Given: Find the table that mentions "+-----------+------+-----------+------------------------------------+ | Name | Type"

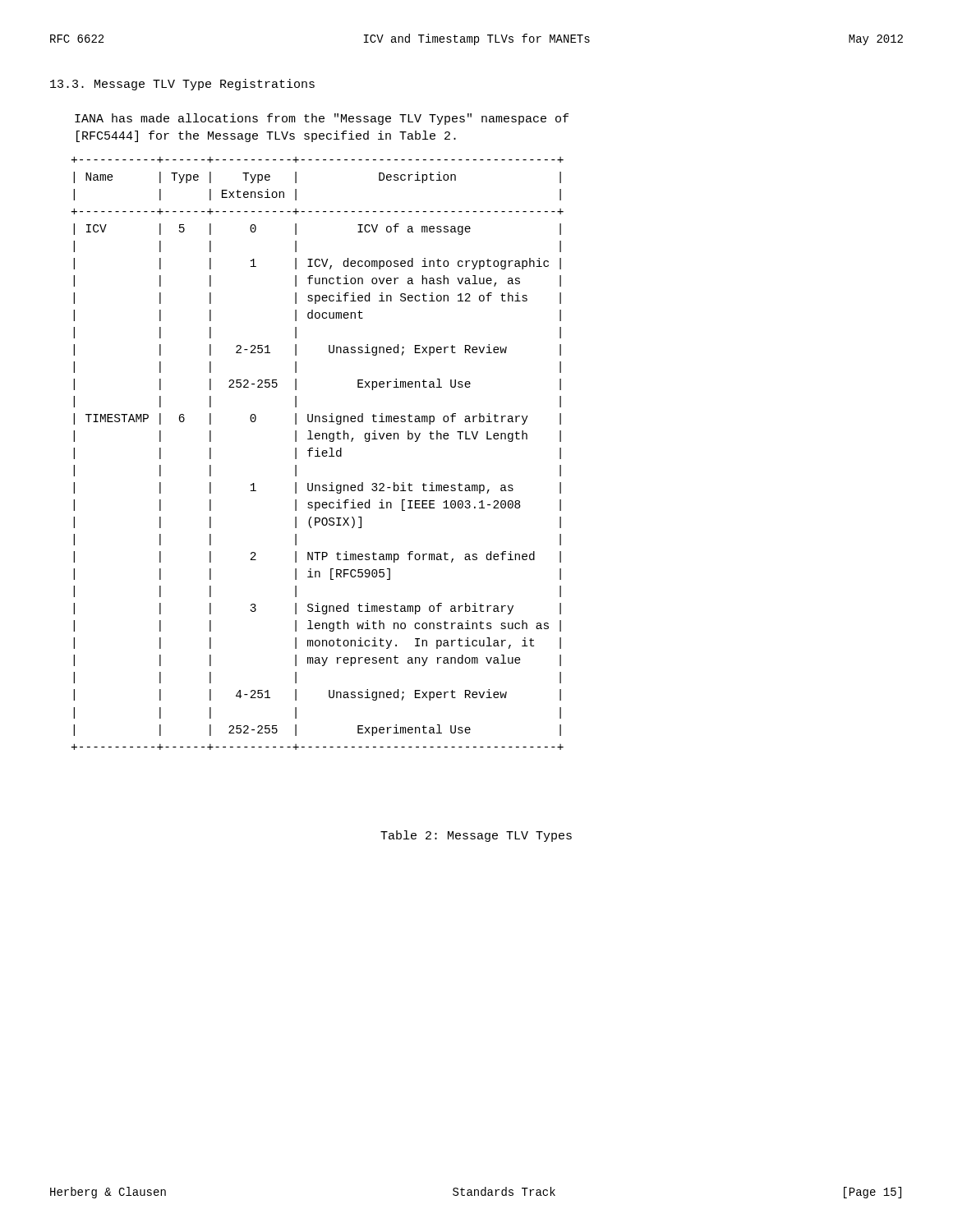Looking at the screenshot, I should click(476, 454).
